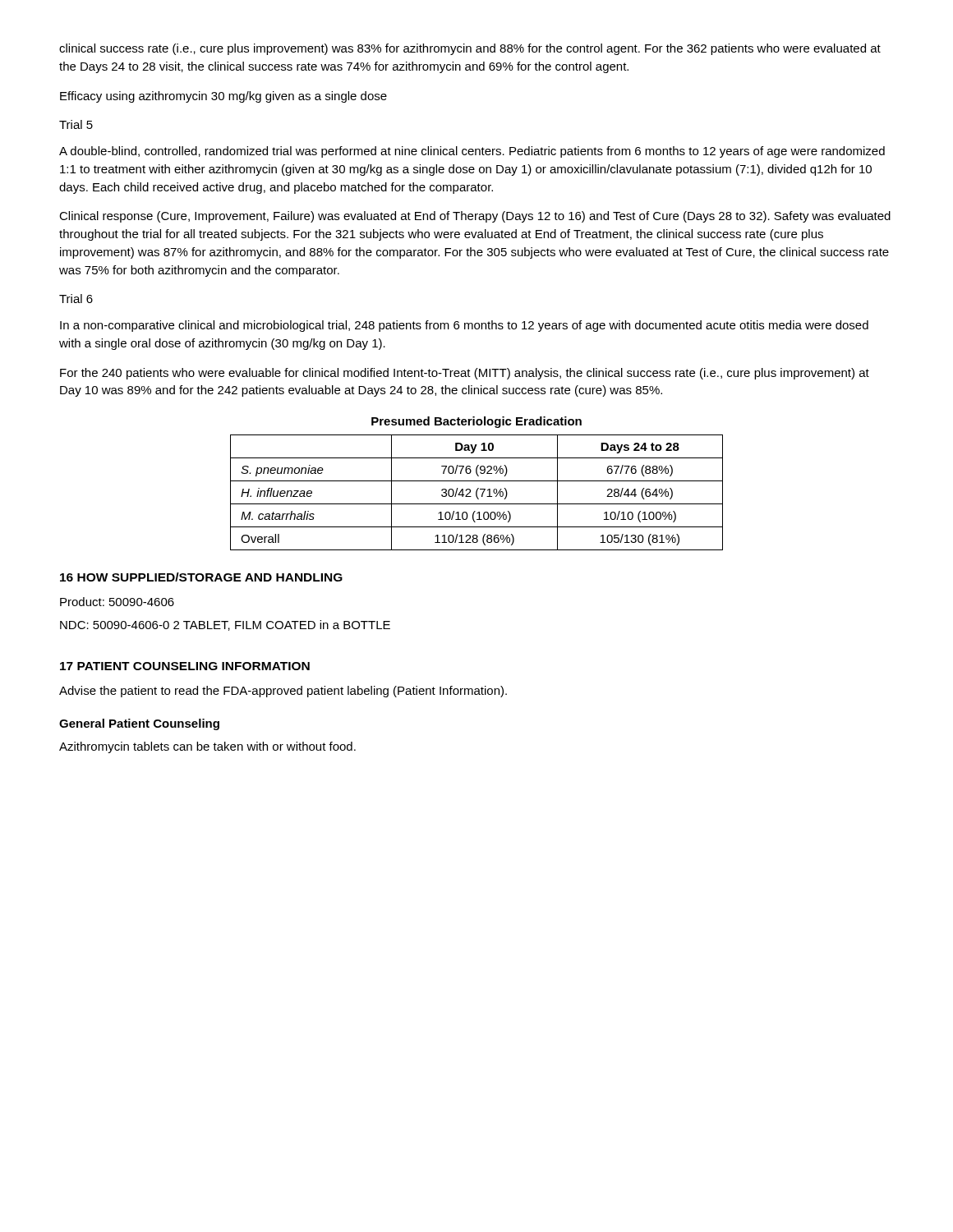Locate the block starting "Clinical response (Cure, Improvement, Failure) was"
953x1232 pixels.
[x=476, y=243]
